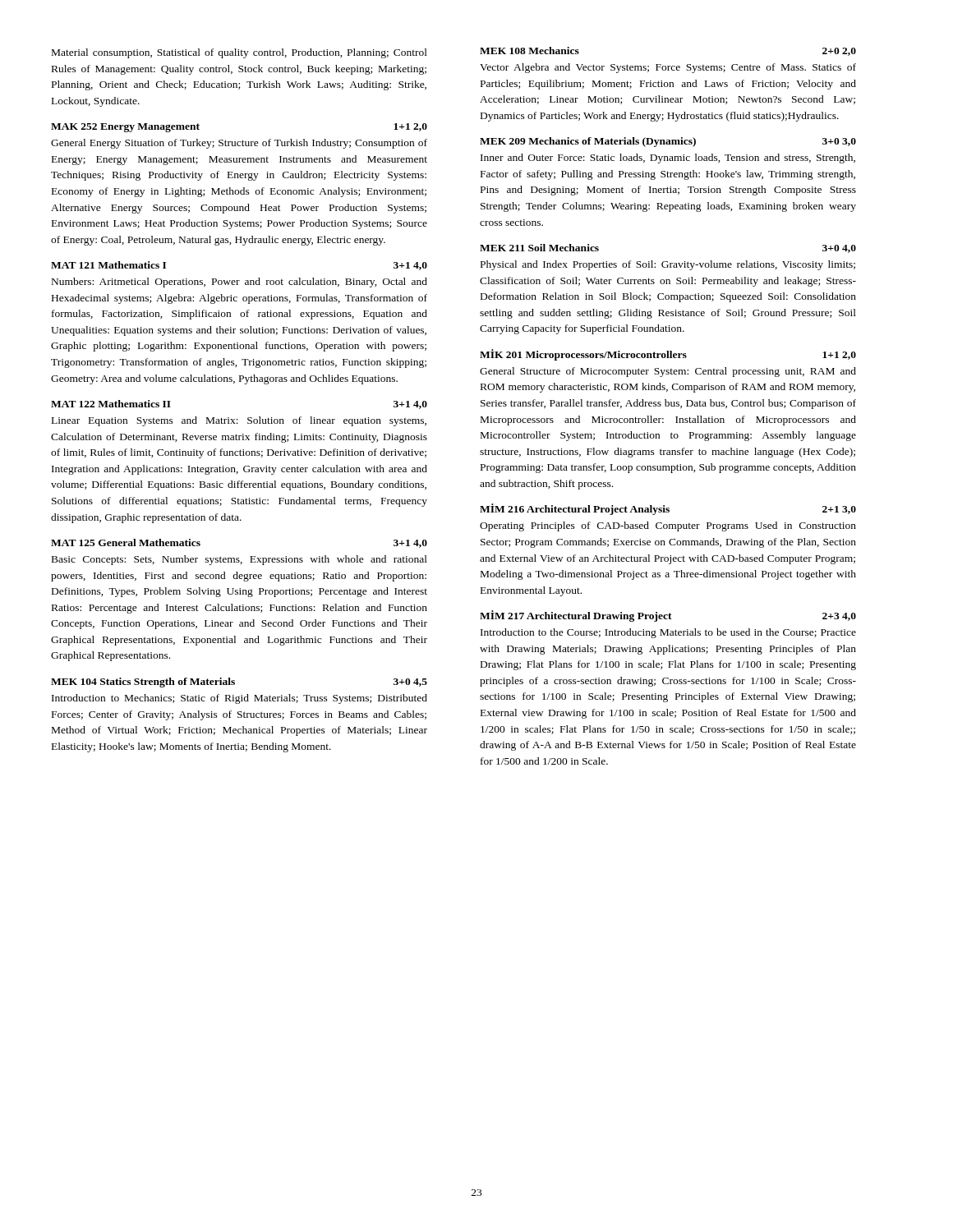Locate the section header that opens with "MİK 201 Microprocessors/Microcontrollers 1+1 2,0 General Structure of"

point(668,420)
